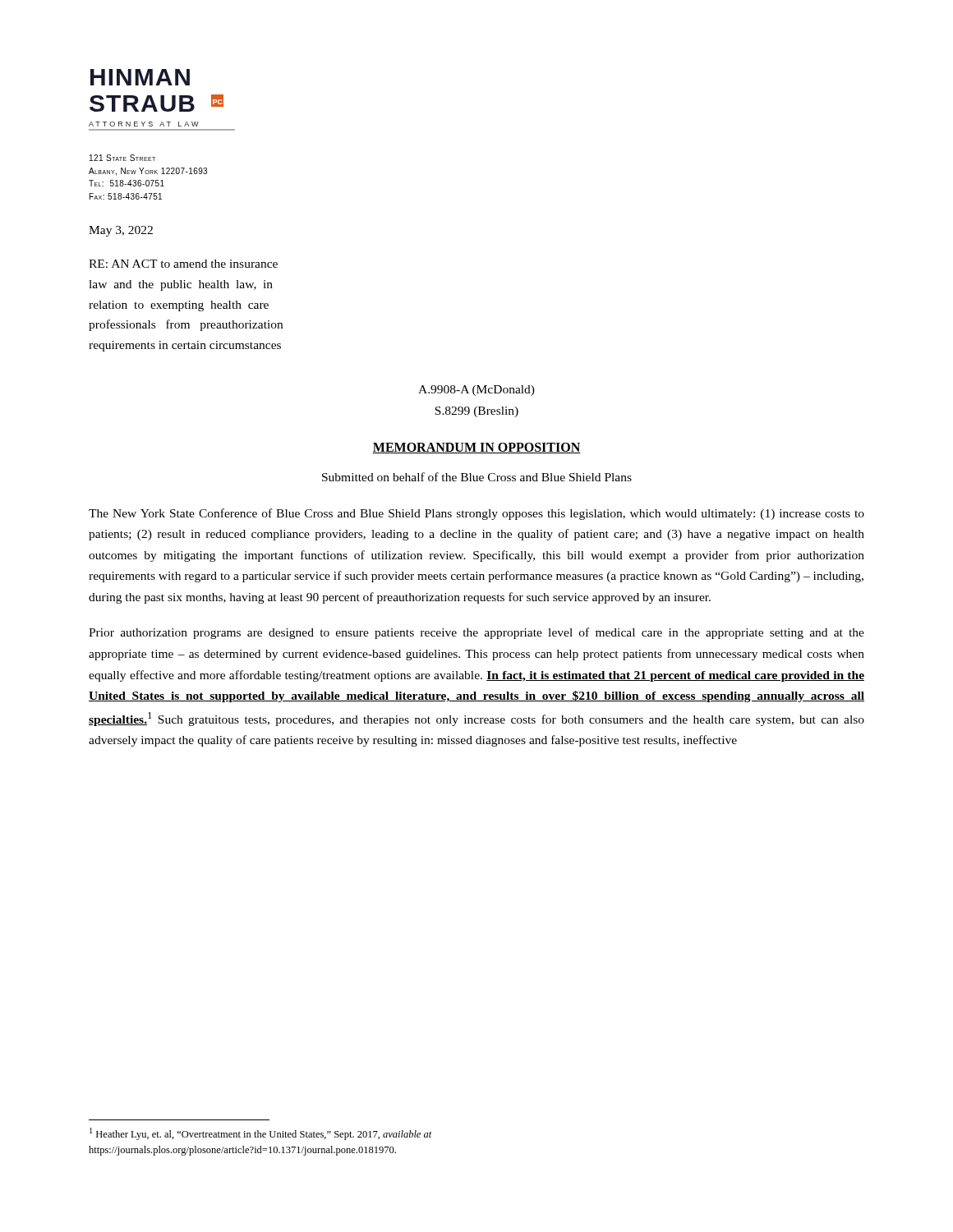The height and width of the screenshot is (1232, 953).
Task: Click on the region starting "Submitted on behalf"
Action: click(x=476, y=476)
